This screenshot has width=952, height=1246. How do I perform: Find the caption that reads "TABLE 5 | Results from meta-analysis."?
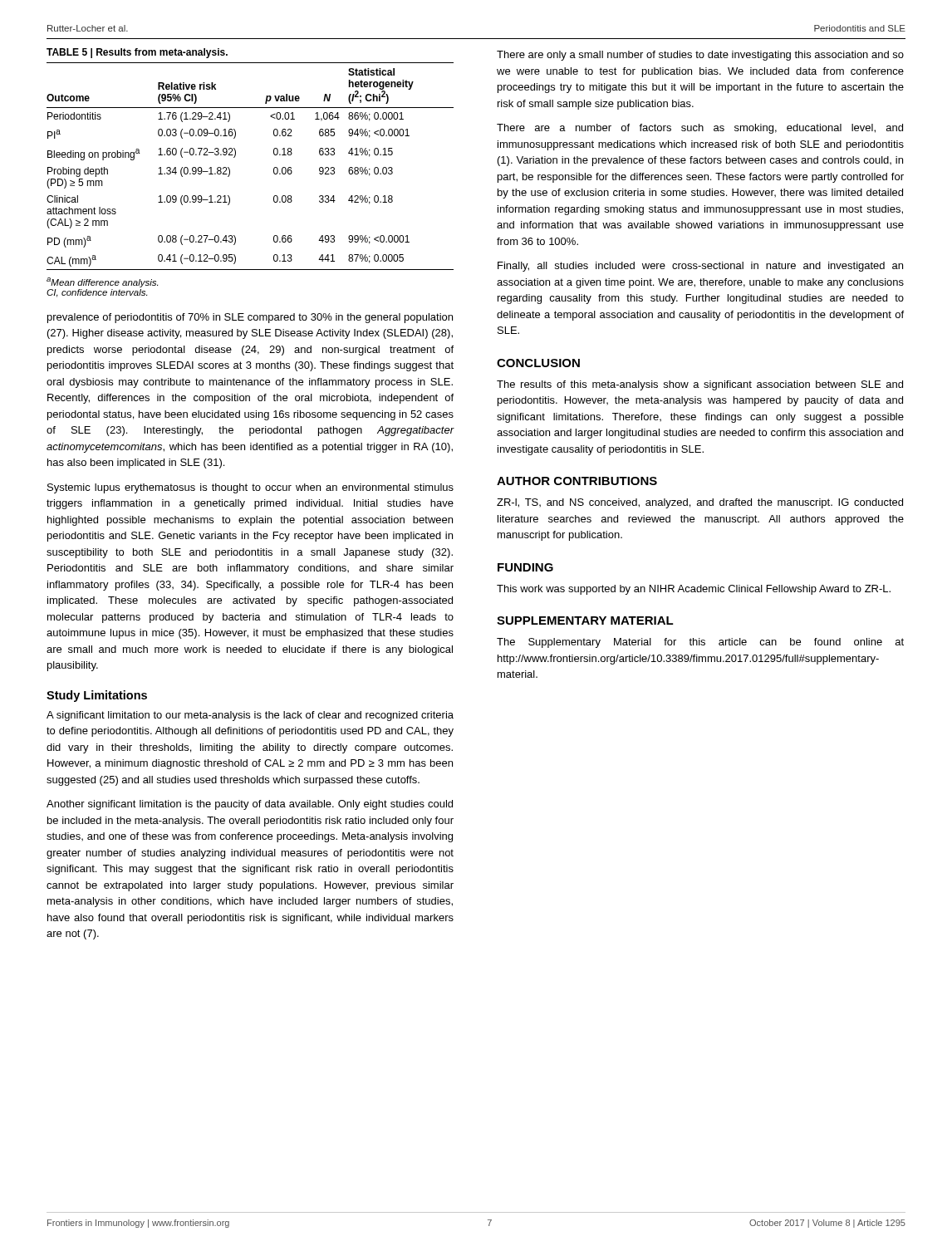(x=137, y=52)
